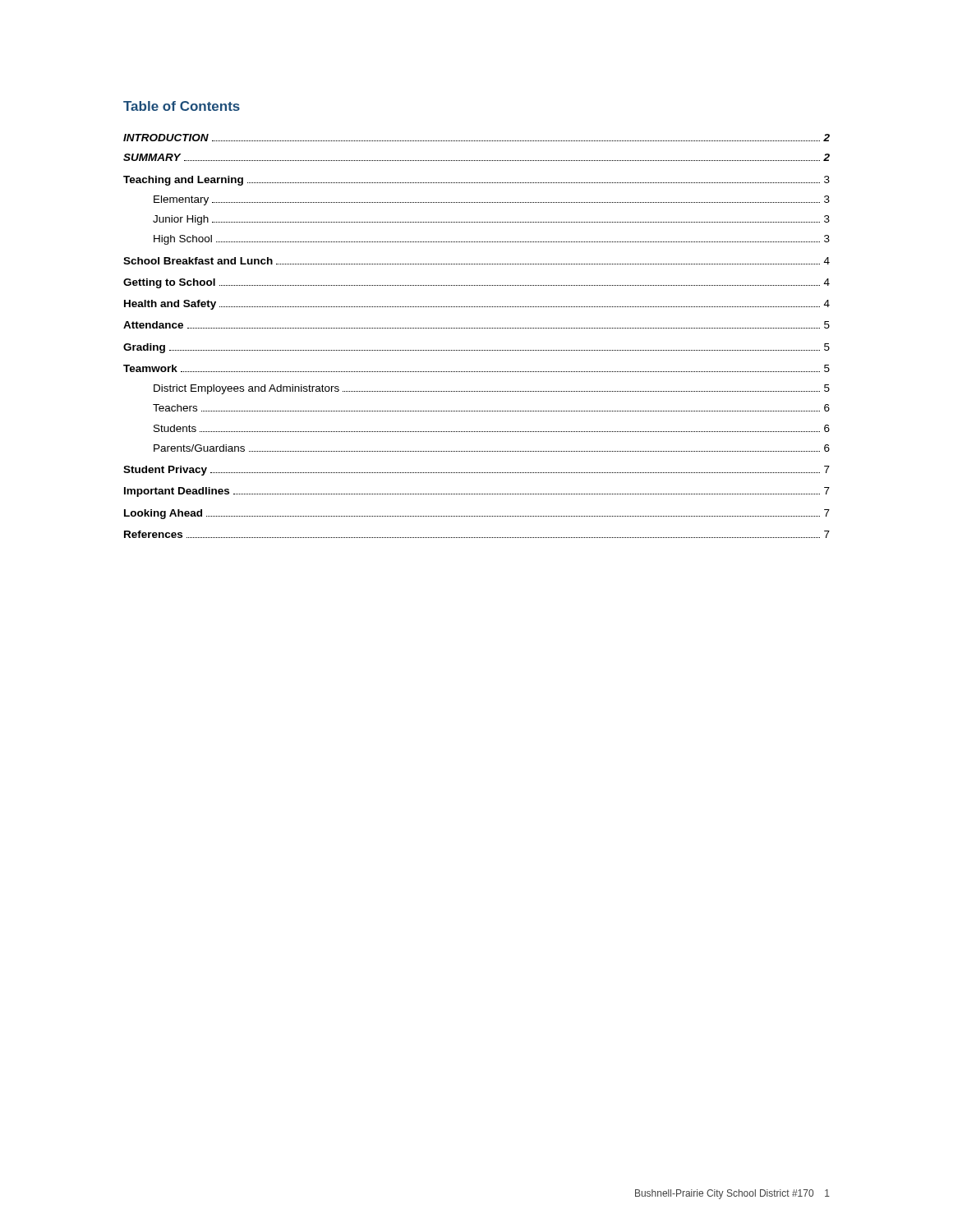Locate the text block starting "SUMMARY 2"
953x1232 pixels.
[476, 158]
